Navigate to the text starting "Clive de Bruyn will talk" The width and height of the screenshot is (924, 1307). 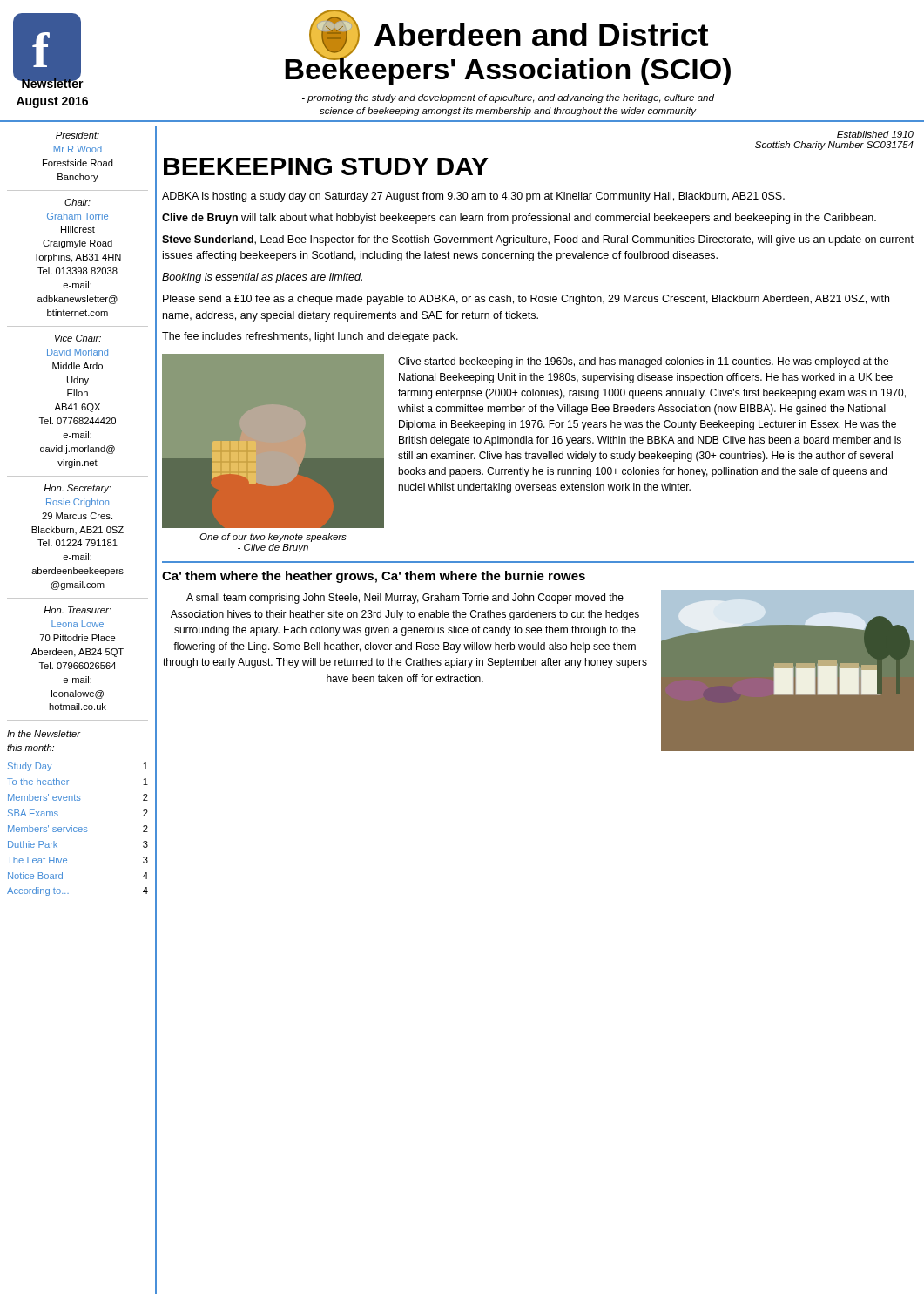click(x=519, y=218)
